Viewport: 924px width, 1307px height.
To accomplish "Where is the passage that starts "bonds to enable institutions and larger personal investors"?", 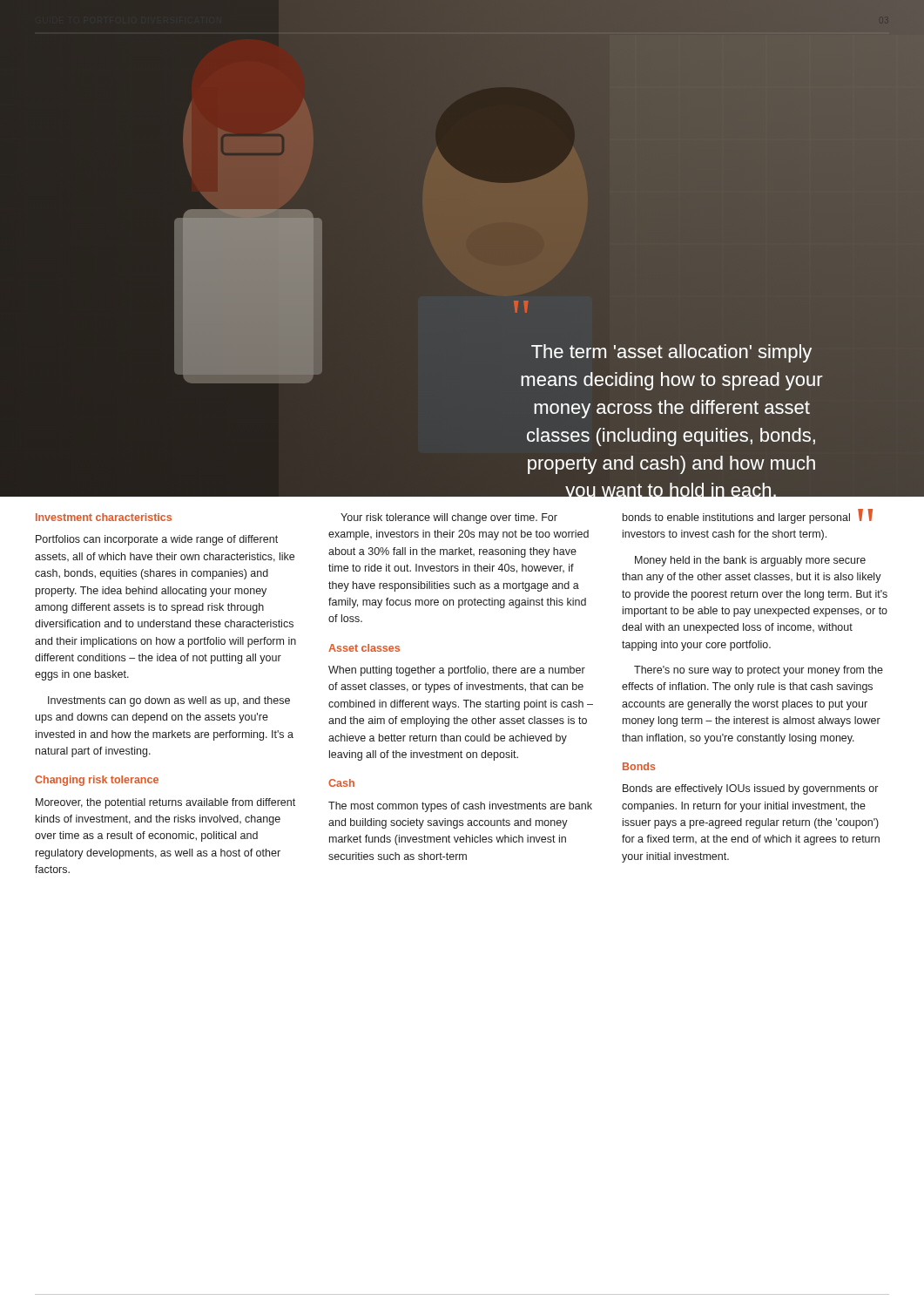I will 756,628.
